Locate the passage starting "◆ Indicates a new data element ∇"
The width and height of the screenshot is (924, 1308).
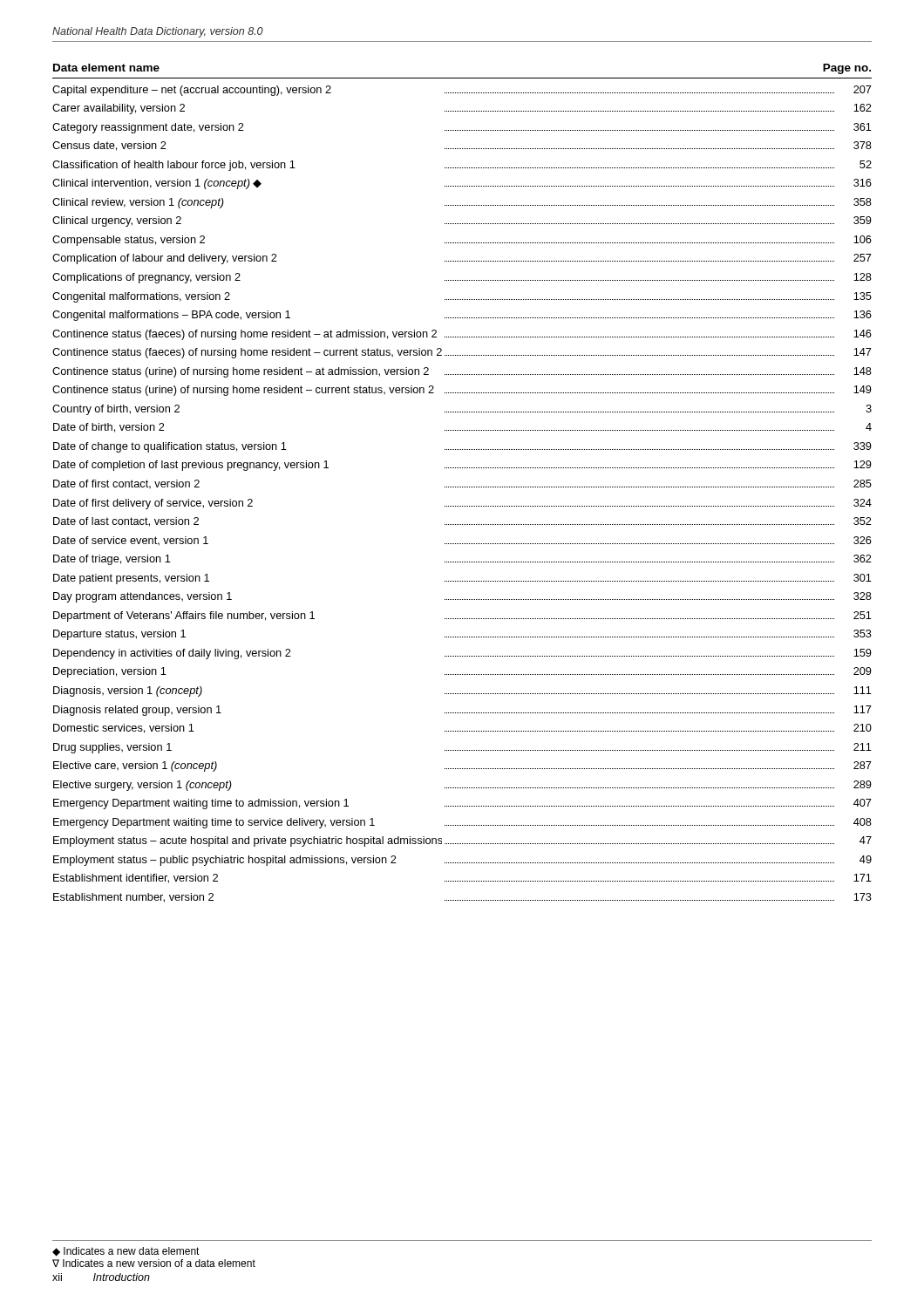[154, 1257]
